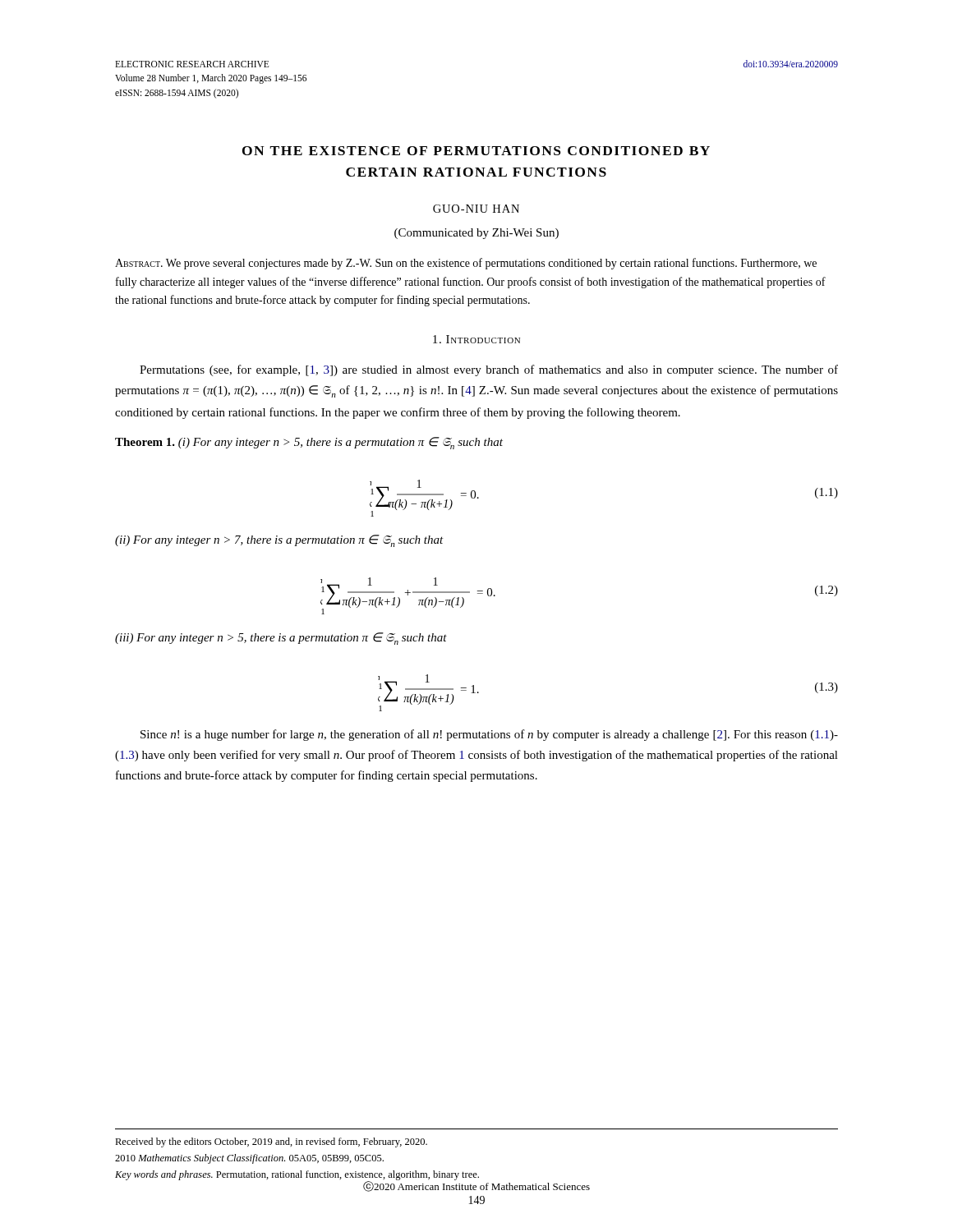Locate the text block that reads "(iii) For any"
This screenshot has height=1232, width=953.
pyautogui.click(x=281, y=638)
